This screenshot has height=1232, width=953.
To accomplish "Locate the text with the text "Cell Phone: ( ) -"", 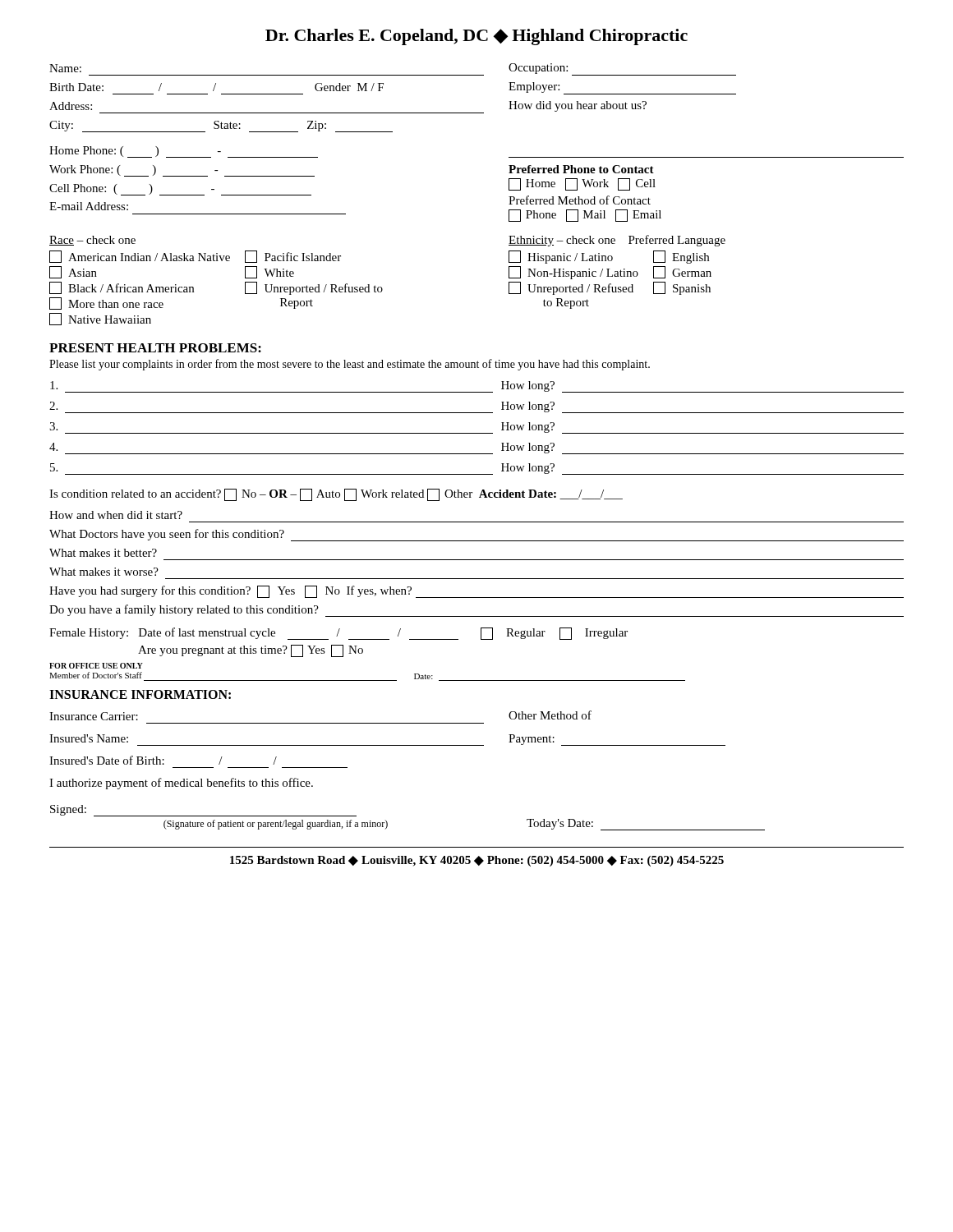I will pyautogui.click(x=180, y=188).
